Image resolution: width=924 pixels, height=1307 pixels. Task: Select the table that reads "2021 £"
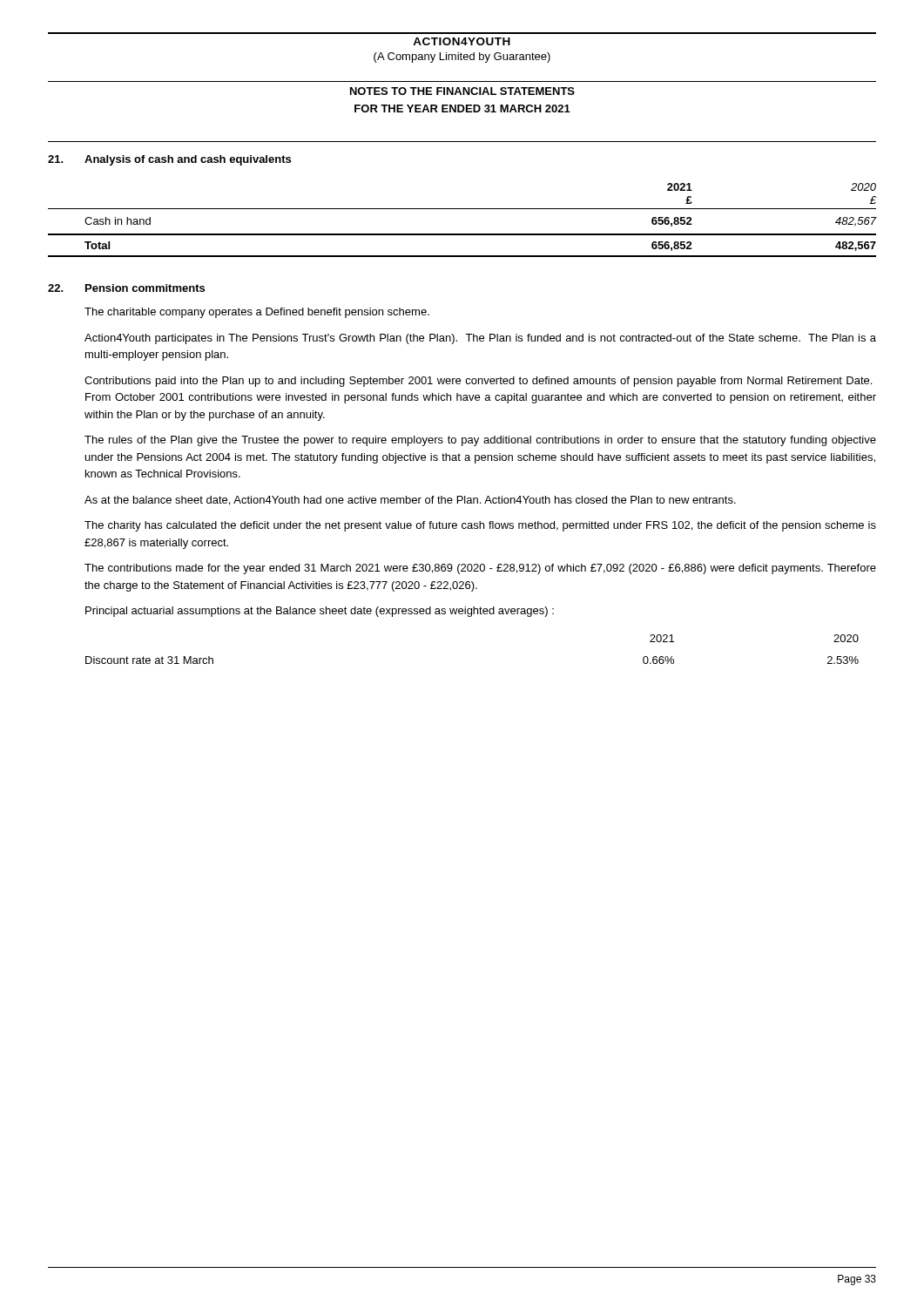(462, 217)
